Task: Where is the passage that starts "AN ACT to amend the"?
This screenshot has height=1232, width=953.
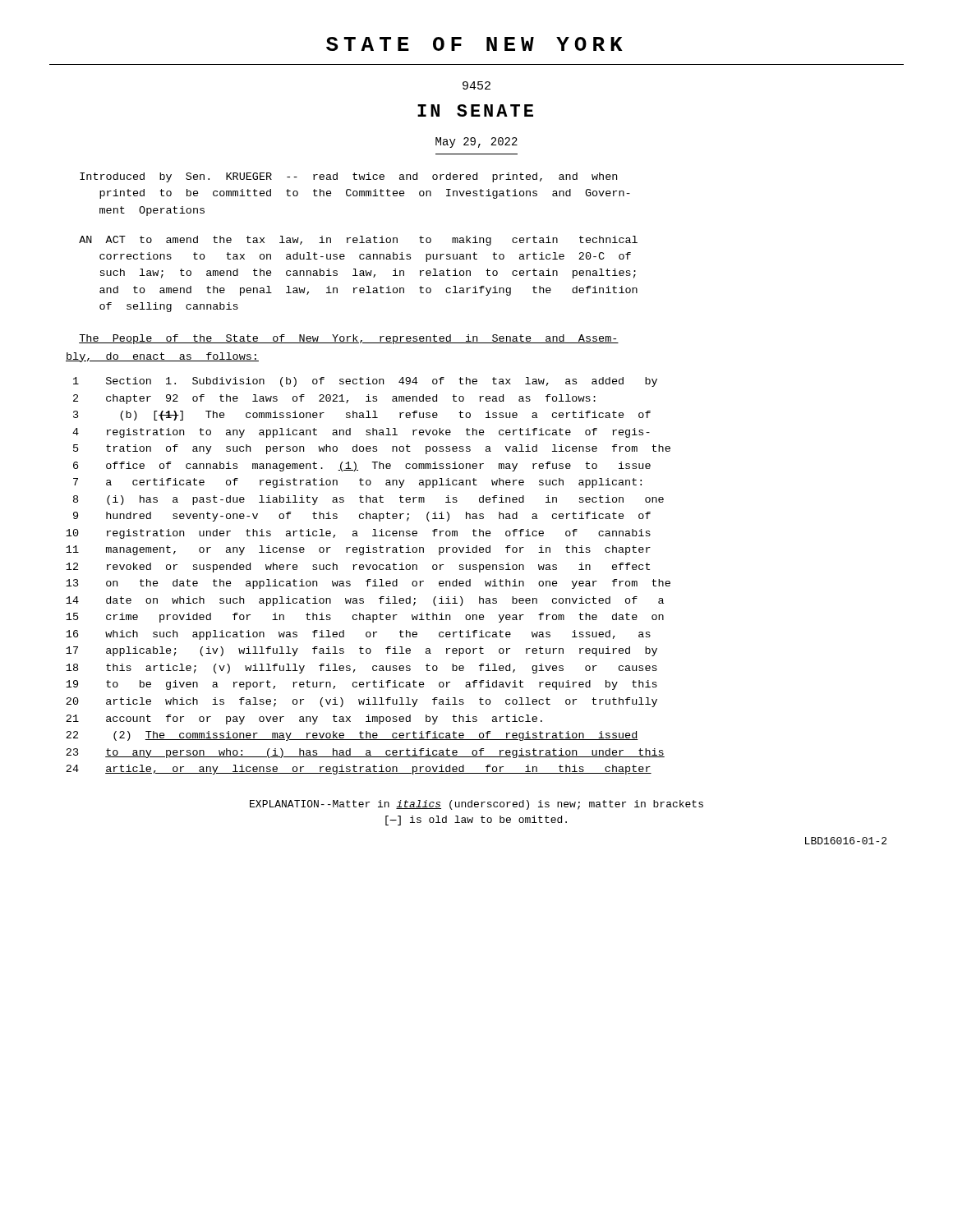Action: [x=352, y=273]
